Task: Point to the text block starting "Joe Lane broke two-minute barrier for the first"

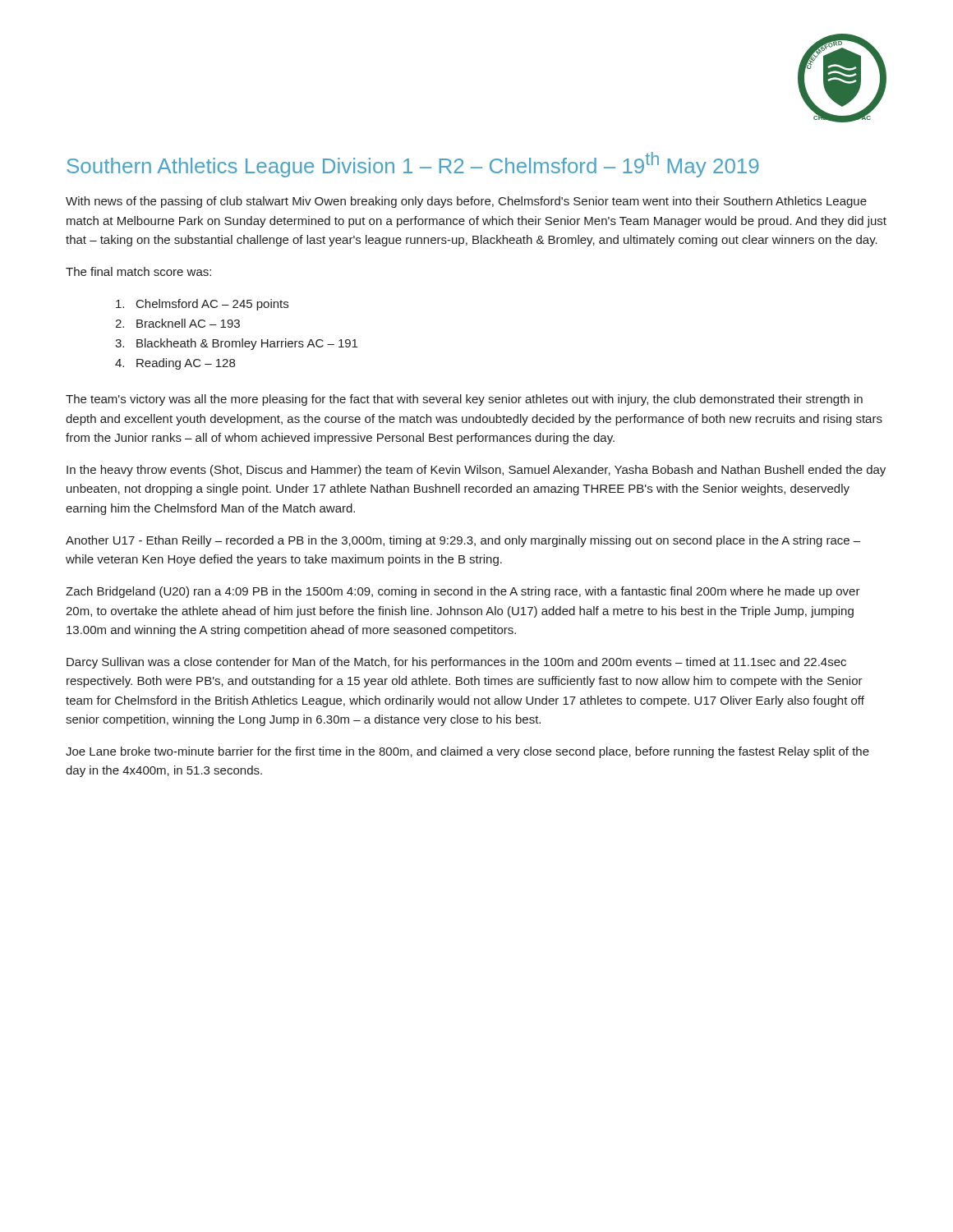Action: (x=467, y=761)
